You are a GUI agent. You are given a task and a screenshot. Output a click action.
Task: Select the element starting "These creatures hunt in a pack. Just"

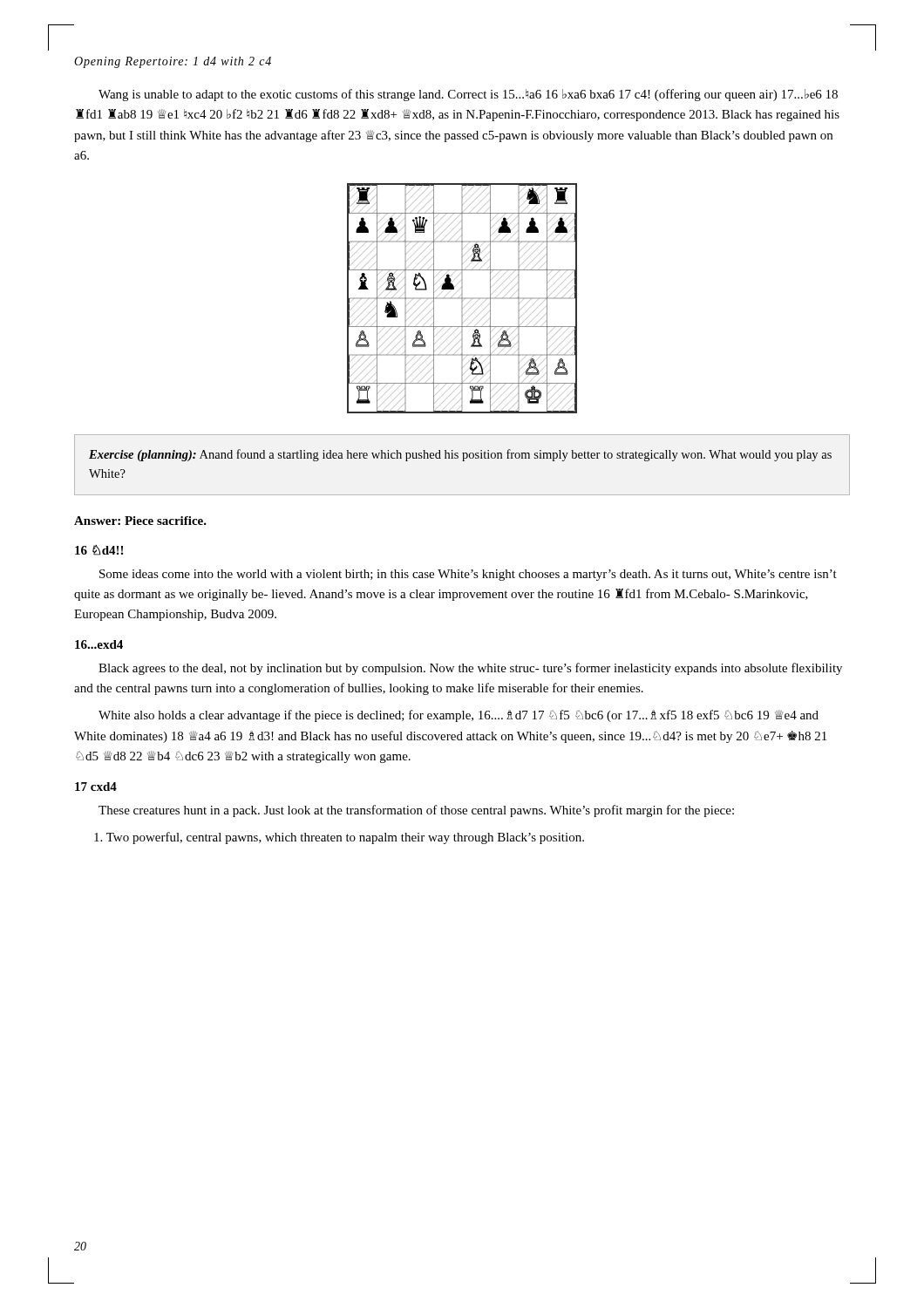[417, 810]
